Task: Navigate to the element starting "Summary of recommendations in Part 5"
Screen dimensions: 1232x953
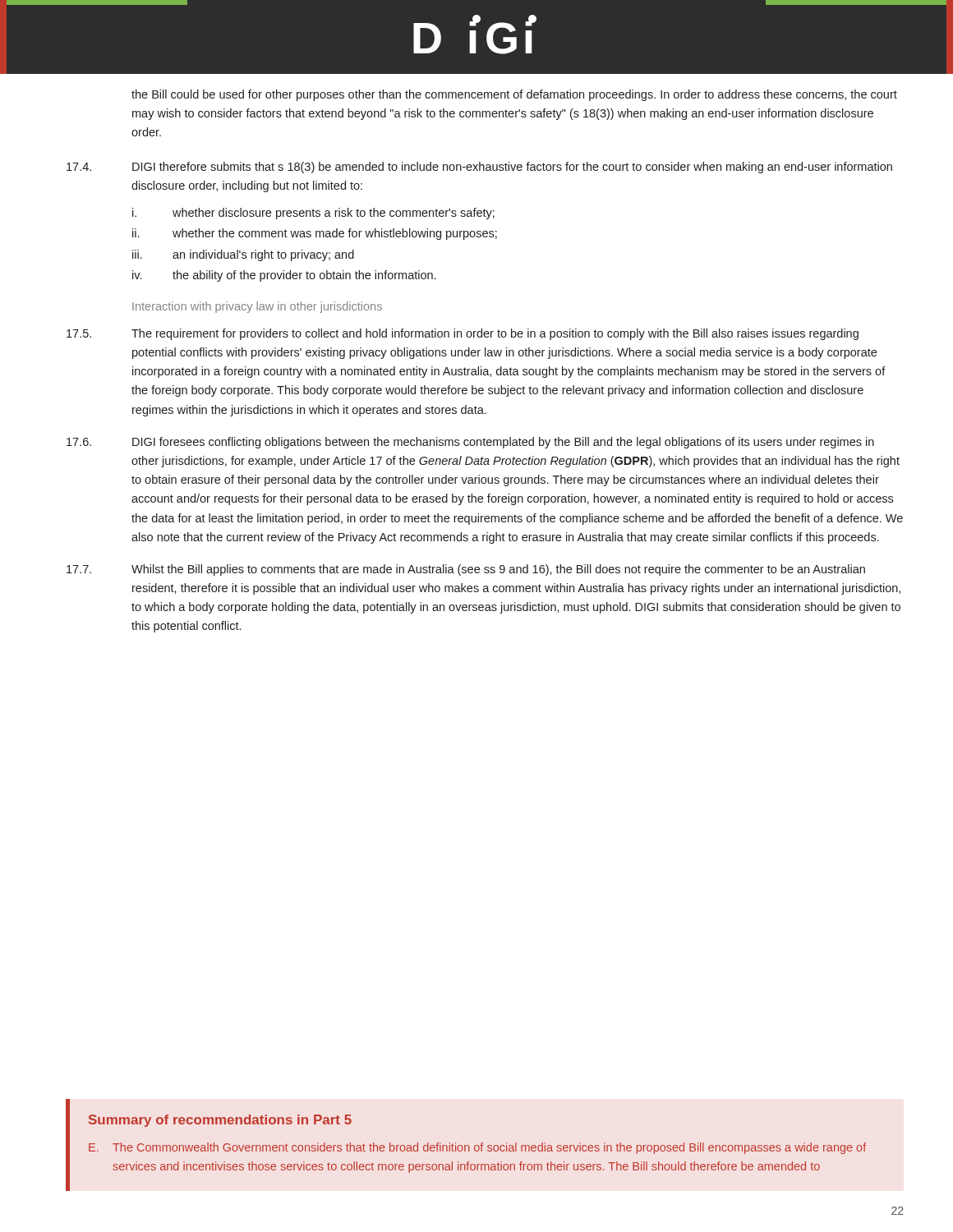Action: pyautogui.click(x=220, y=1120)
